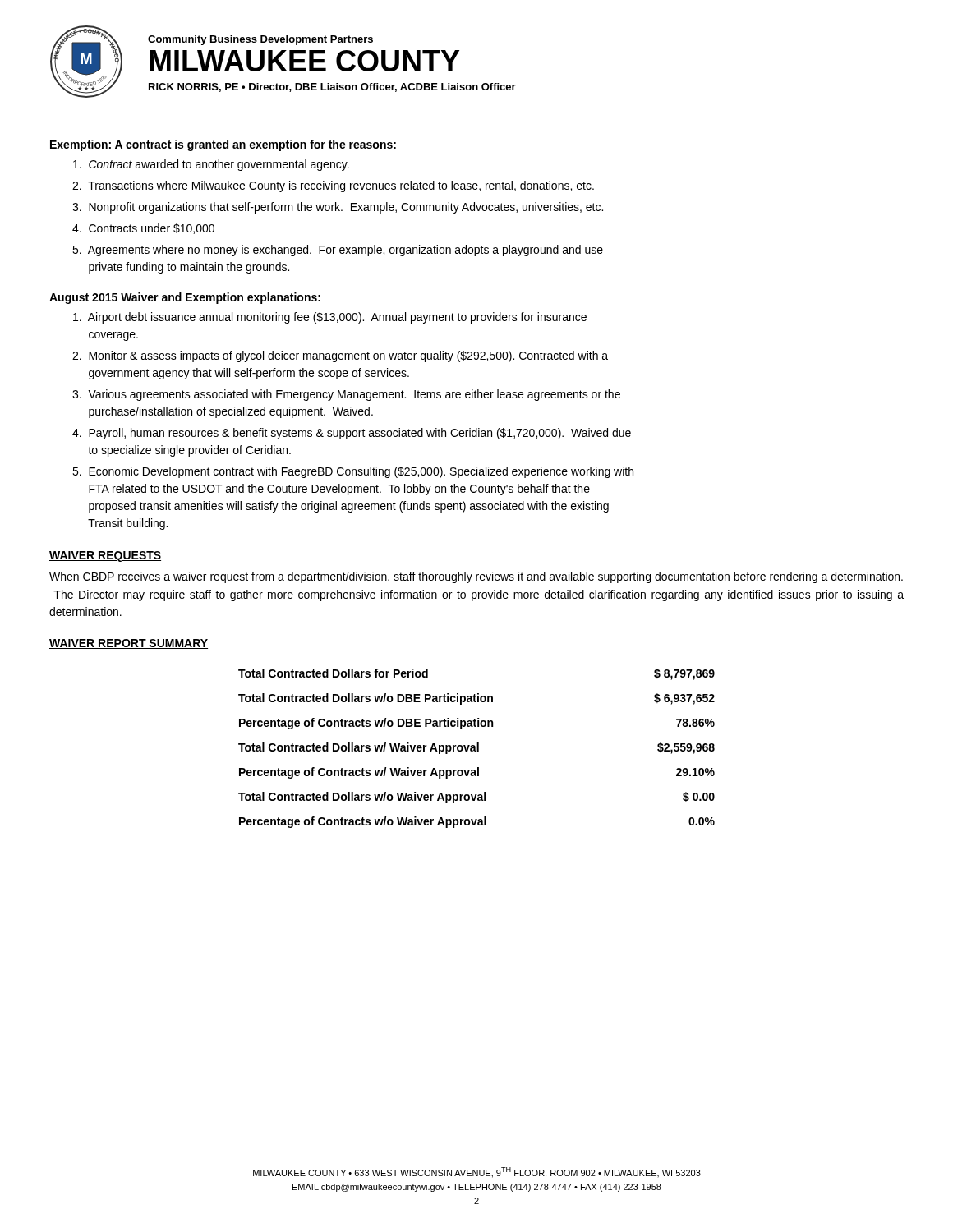Locate the text starting "3. Various agreements associated with Emergency Management. Items"
This screenshot has width=953, height=1232.
[346, 403]
